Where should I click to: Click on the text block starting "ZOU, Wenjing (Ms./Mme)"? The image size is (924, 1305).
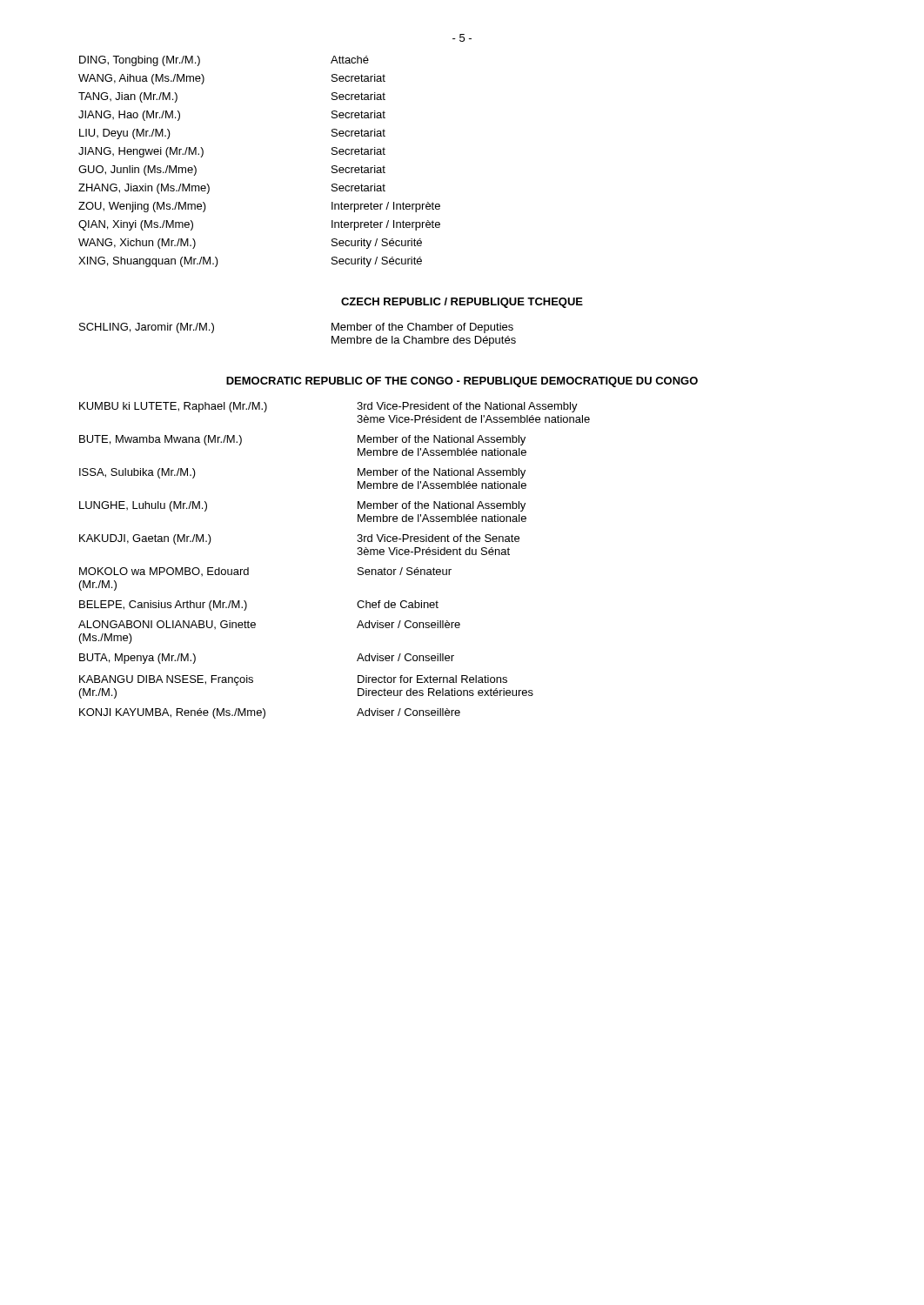(x=141, y=207)
